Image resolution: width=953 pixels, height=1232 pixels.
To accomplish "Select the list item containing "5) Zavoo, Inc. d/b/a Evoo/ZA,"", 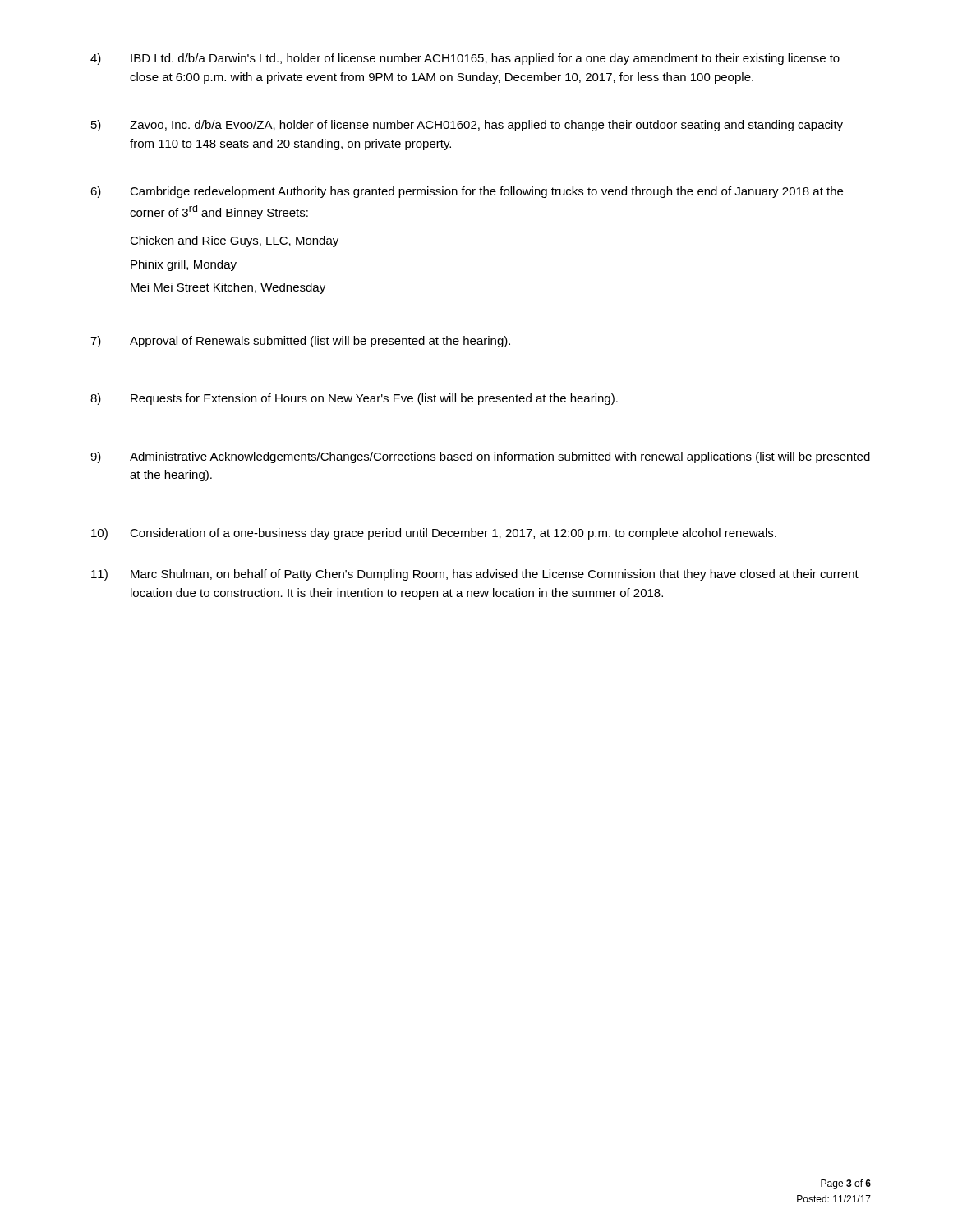I will coord(481,134).
